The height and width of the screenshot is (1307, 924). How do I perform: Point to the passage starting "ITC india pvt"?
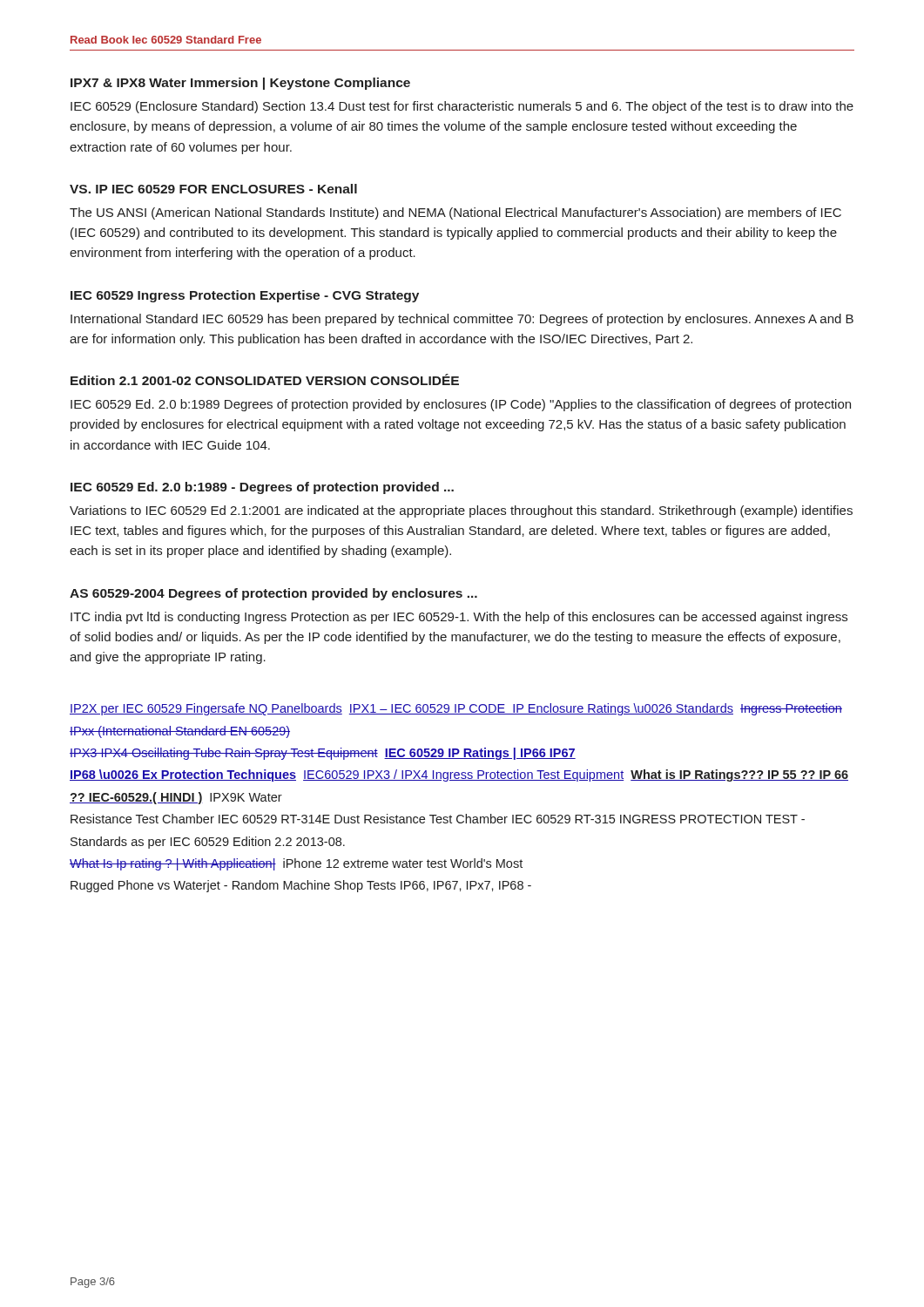pyautogui.click(x=459, y=636)
